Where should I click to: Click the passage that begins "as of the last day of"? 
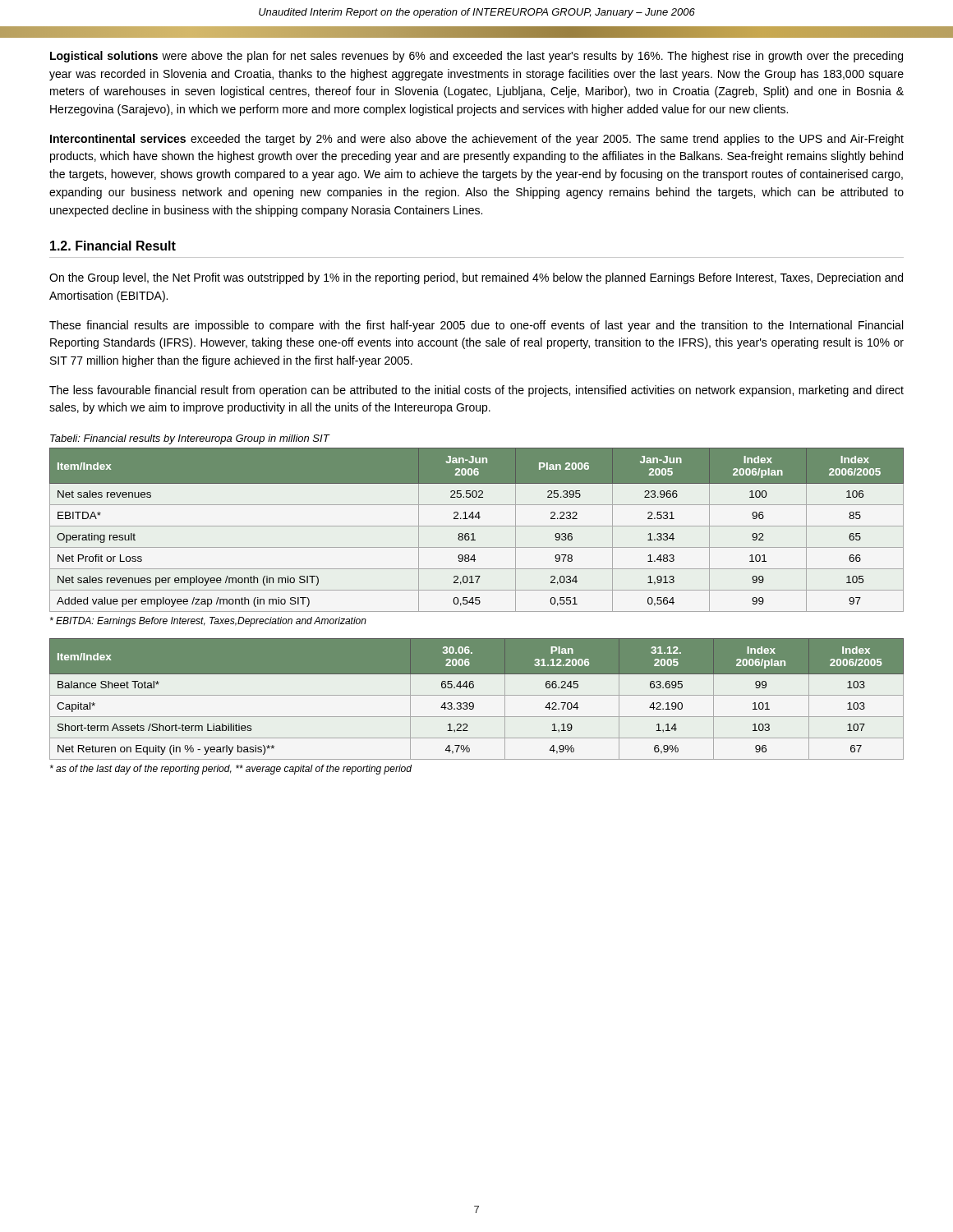point(230,769)
